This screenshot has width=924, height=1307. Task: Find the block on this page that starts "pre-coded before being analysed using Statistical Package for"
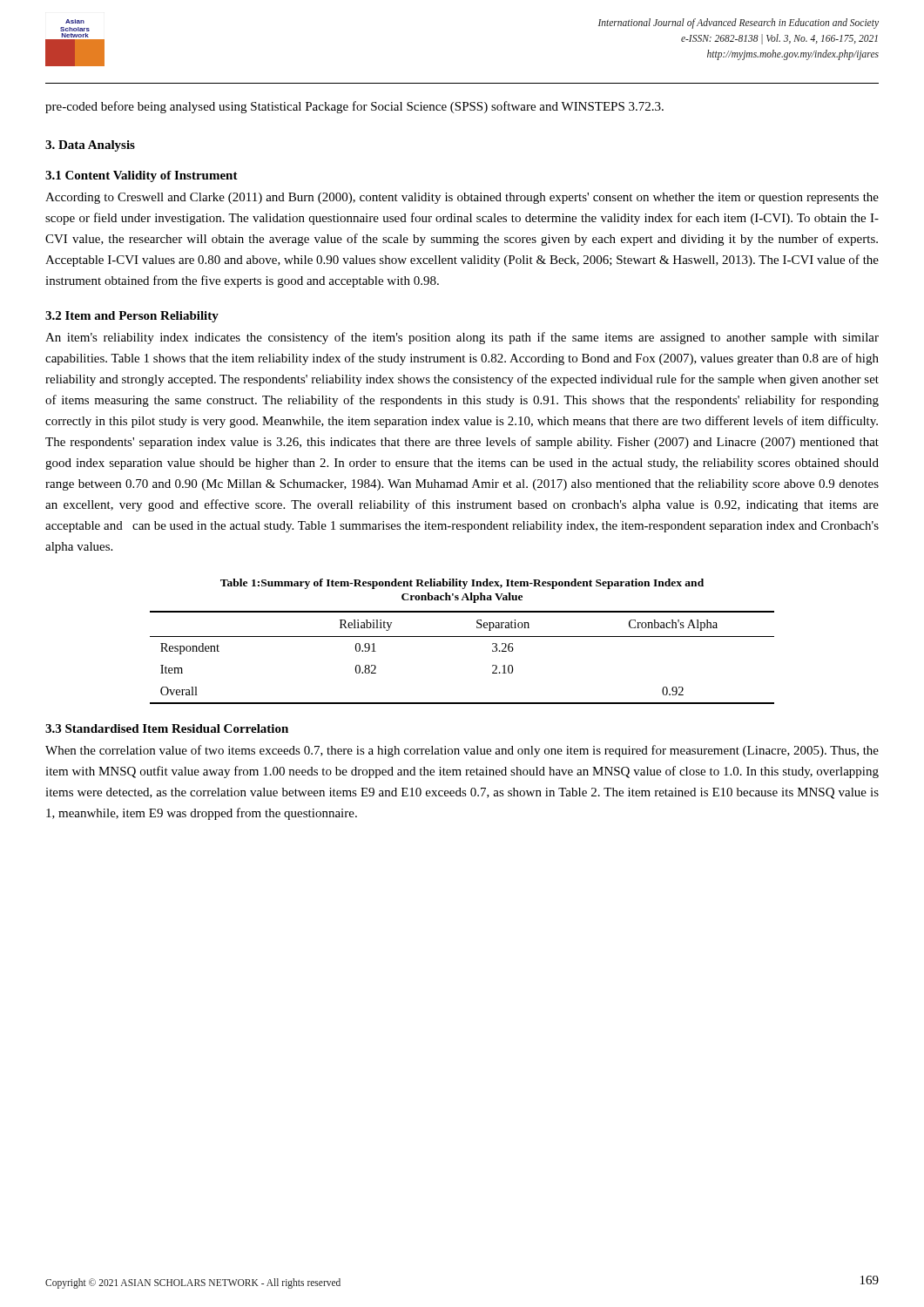pyautogui.click(x=355, y=106)
